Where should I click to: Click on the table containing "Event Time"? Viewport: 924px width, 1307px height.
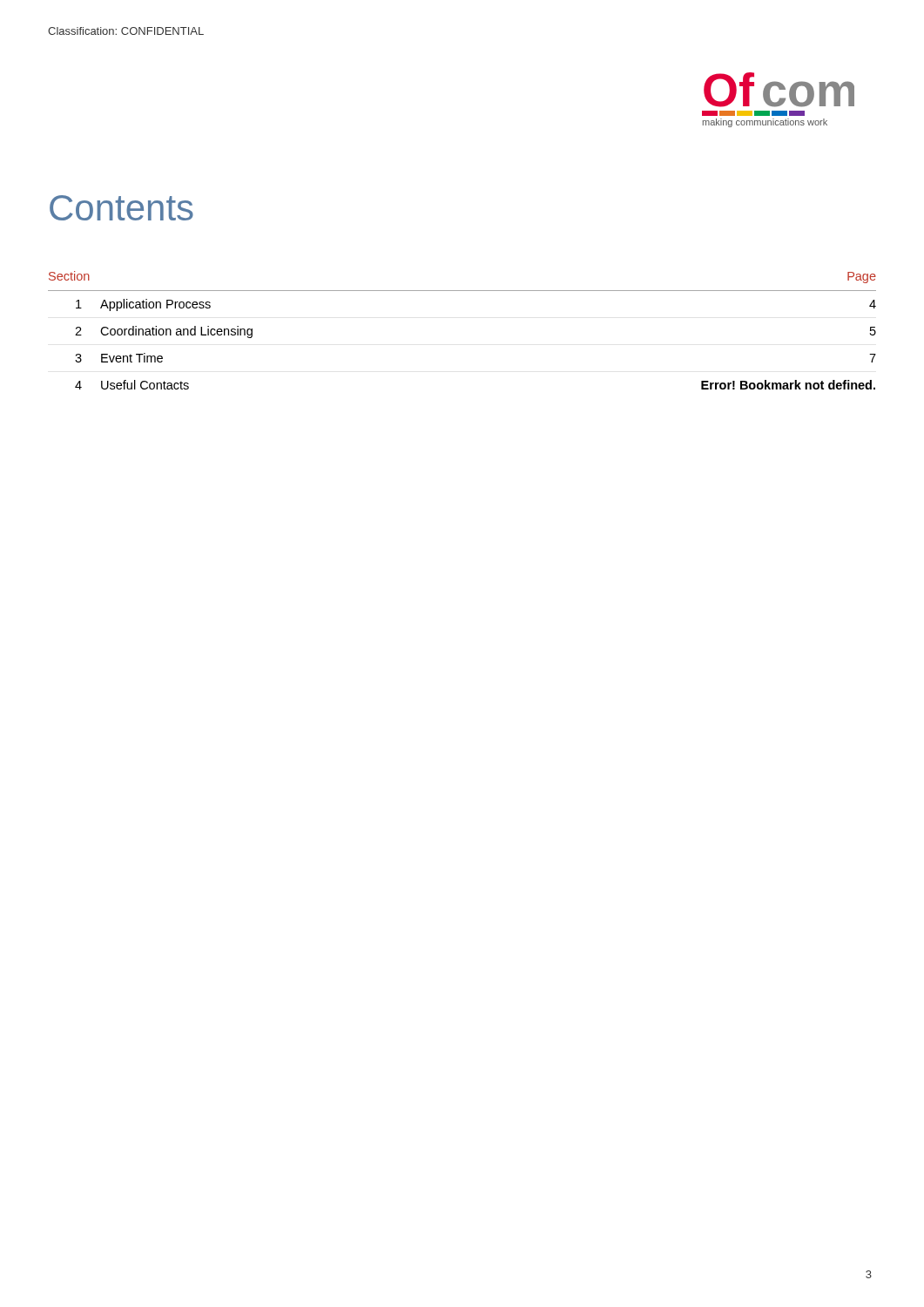click(x=462, y=332)
